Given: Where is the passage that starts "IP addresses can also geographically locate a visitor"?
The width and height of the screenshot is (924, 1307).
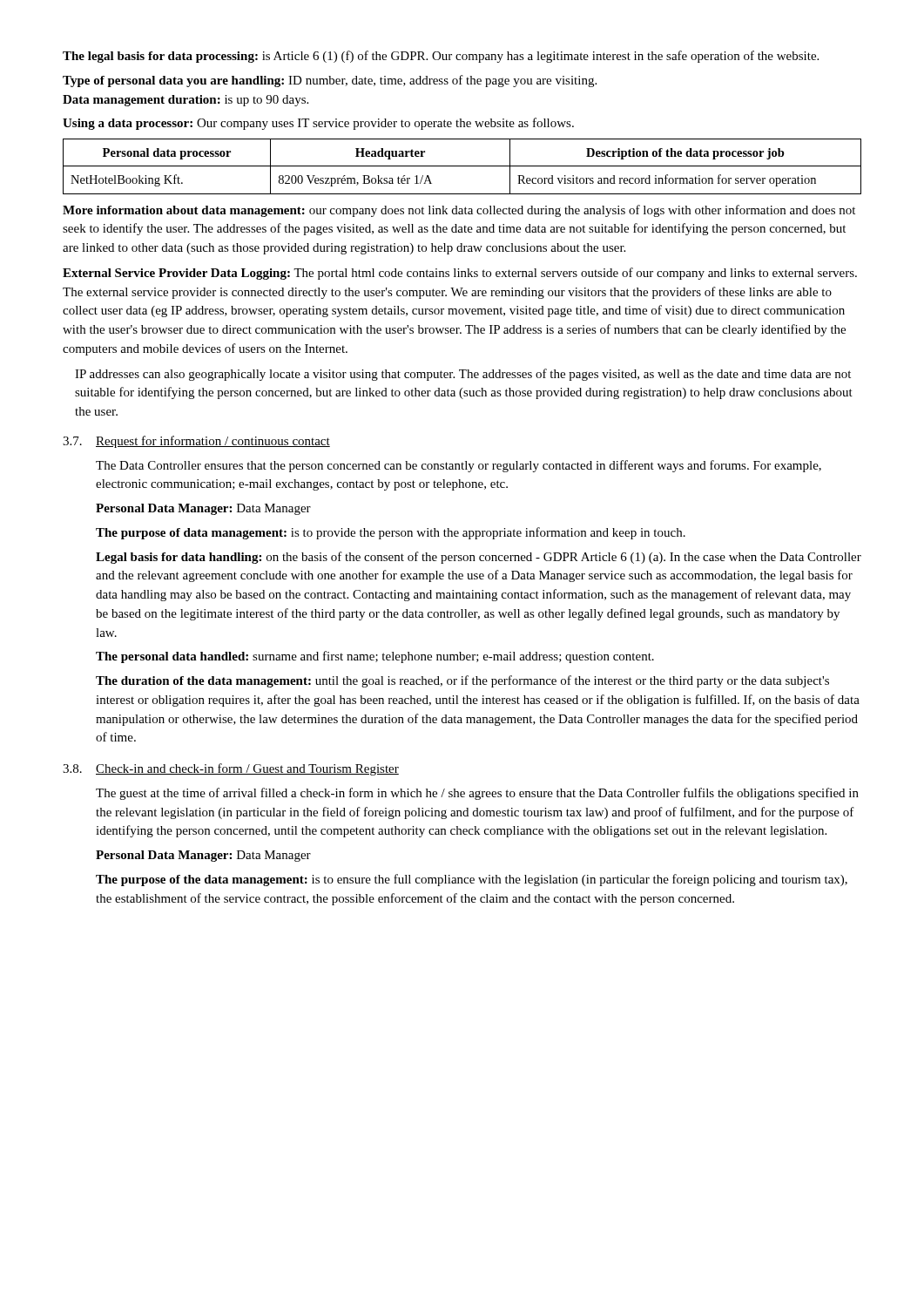Looking at the screenshot, I should (464, 392).
